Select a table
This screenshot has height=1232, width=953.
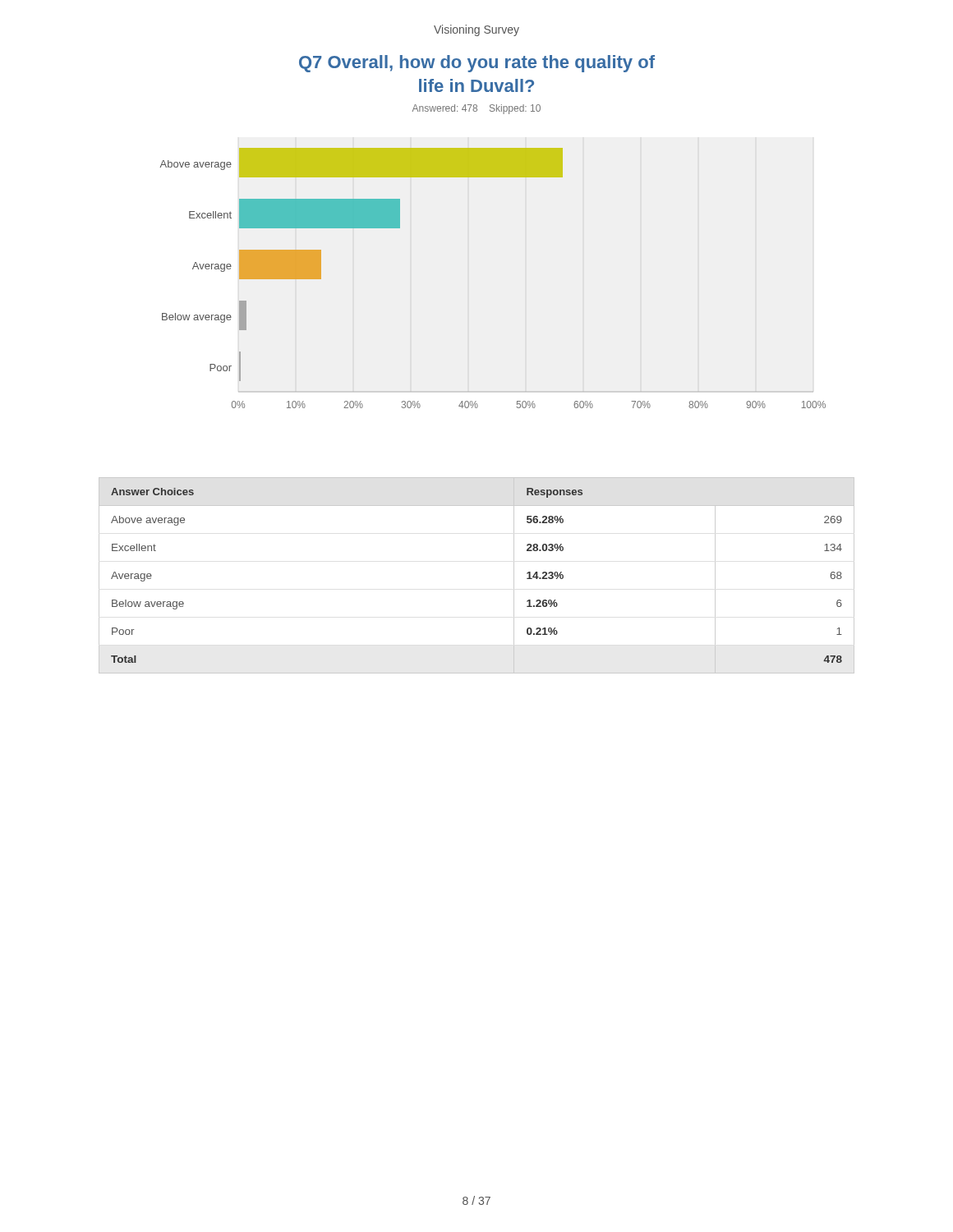(x=476, y=576)
